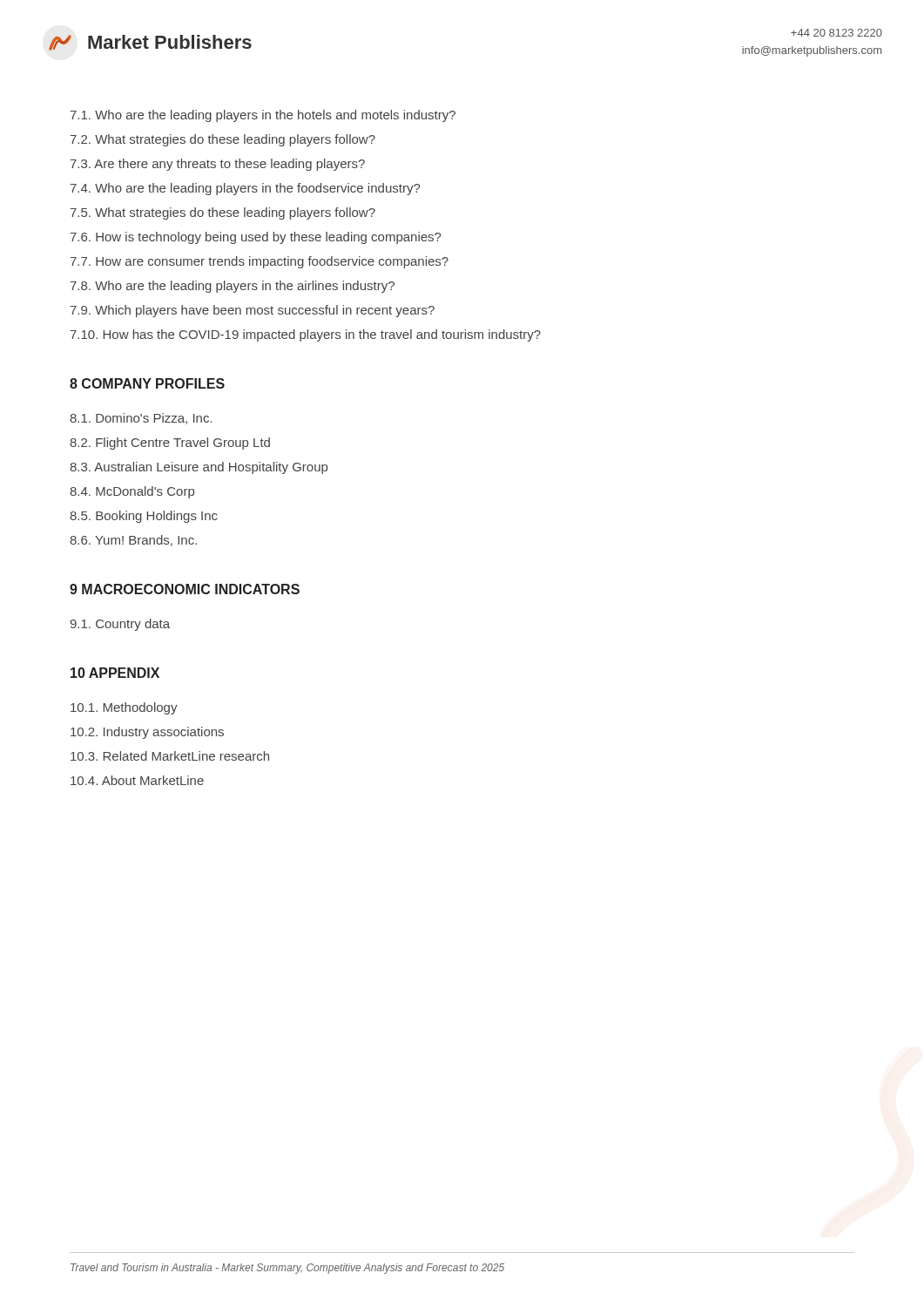
Task: Find "8.4. McDonald's Corp" on this page
Action: coord(132,491)
